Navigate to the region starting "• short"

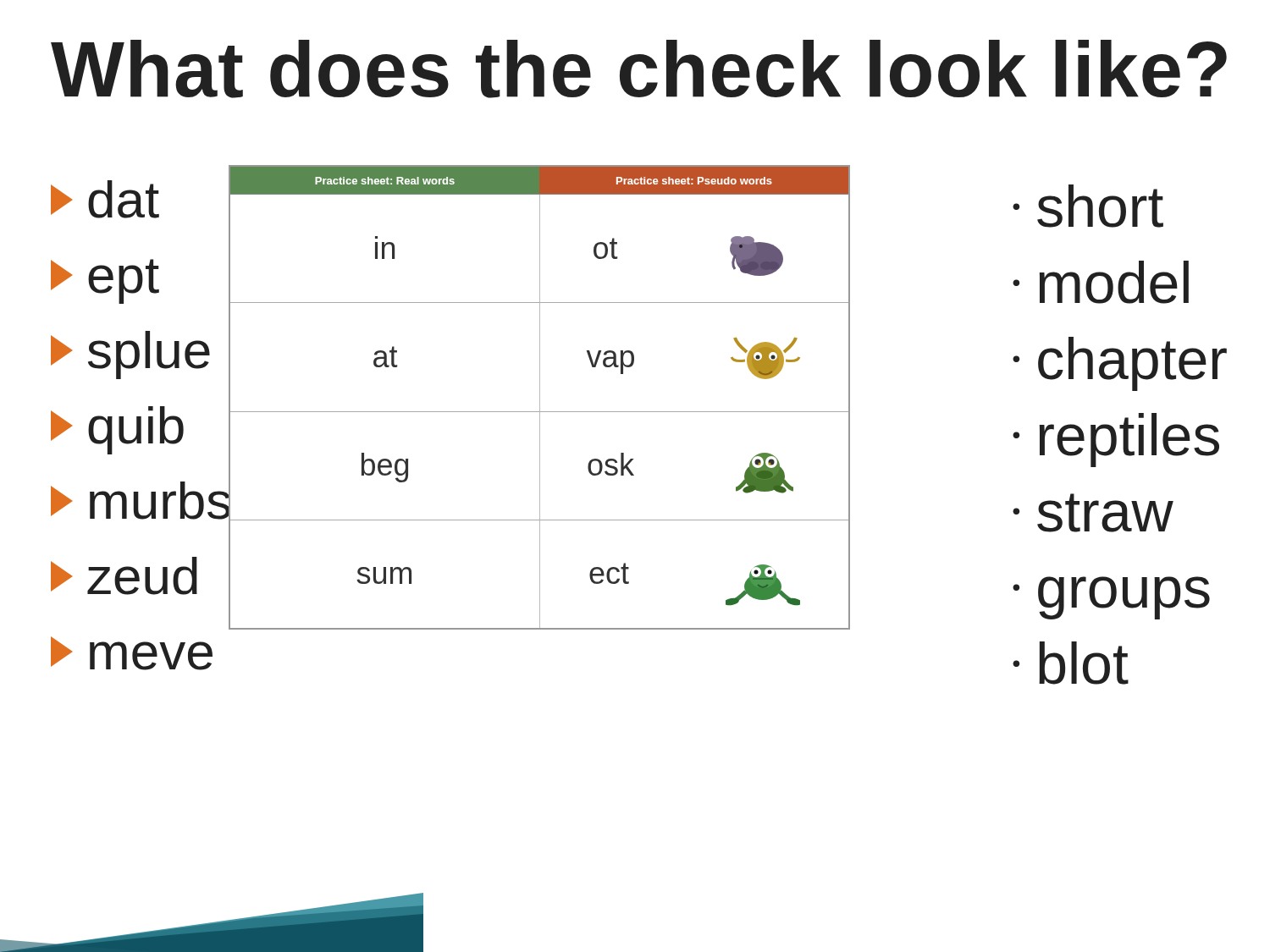(x=1088, y=206)
